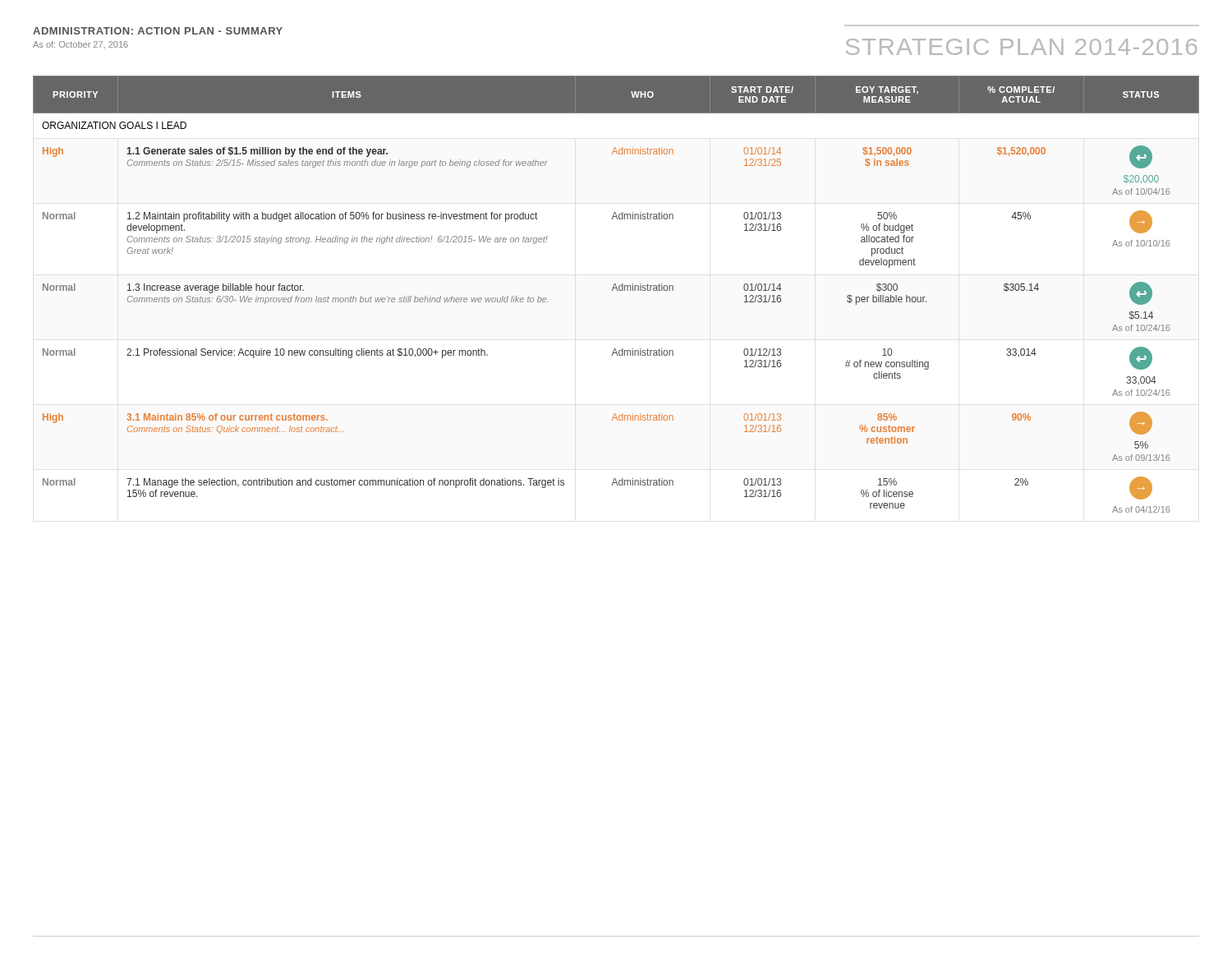
Task: Select the table
Action: click(616, 299)
